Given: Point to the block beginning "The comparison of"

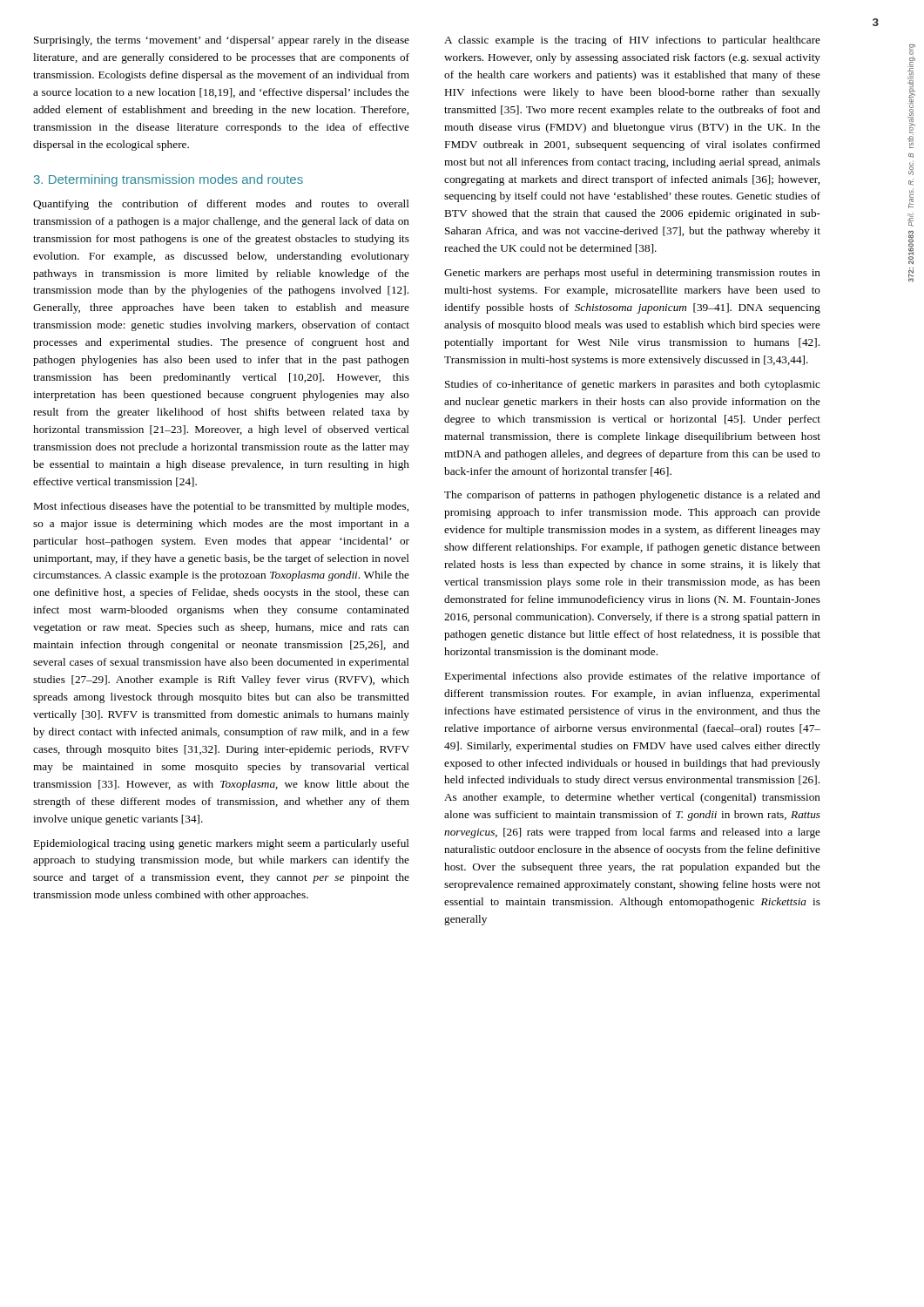Looking at the screenshot, I should [x=632, y=573].
